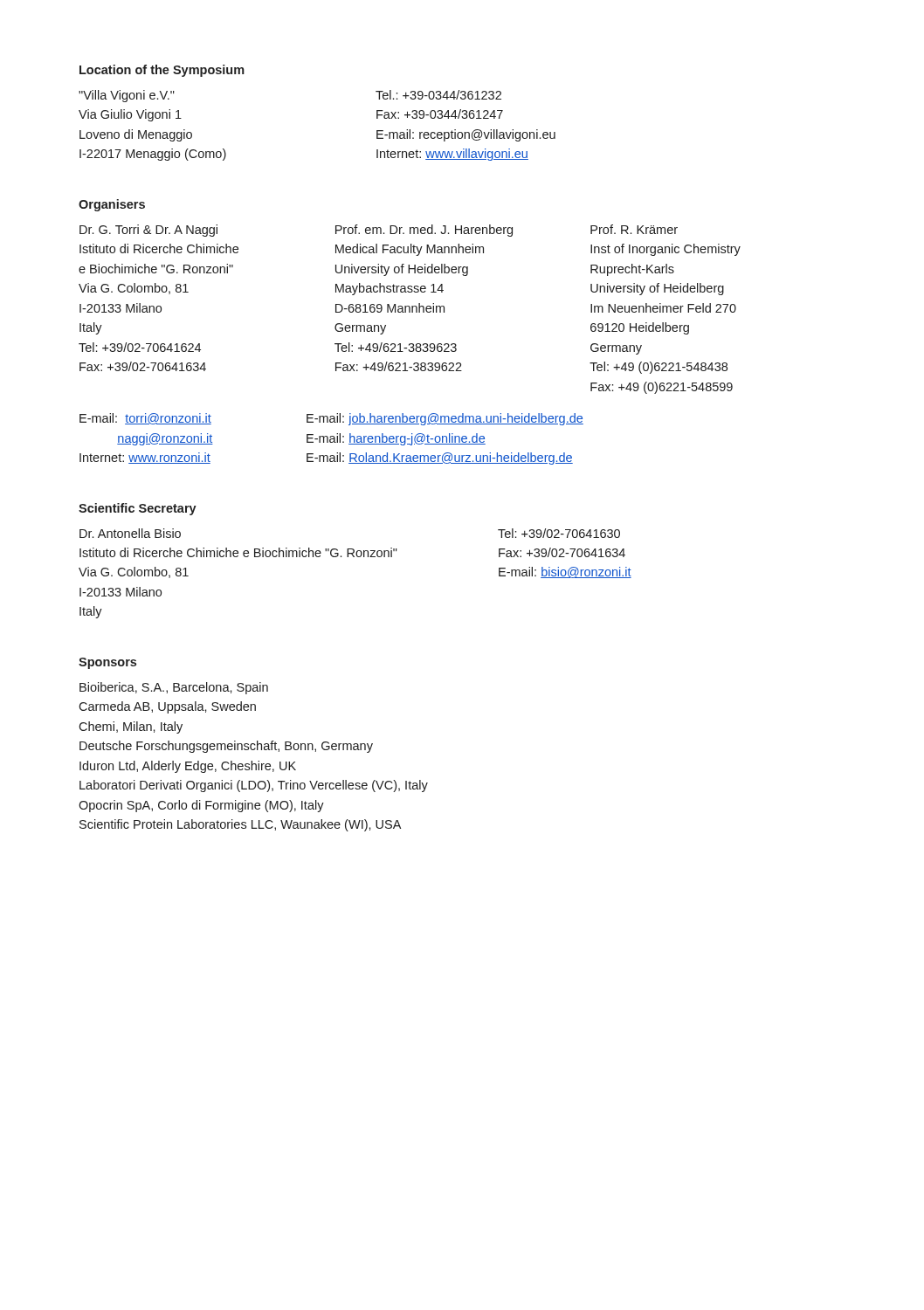Find the block on this page that starts "Laboratori Derivati Organici"
924x1310 pixels.
tap(254, 786)
